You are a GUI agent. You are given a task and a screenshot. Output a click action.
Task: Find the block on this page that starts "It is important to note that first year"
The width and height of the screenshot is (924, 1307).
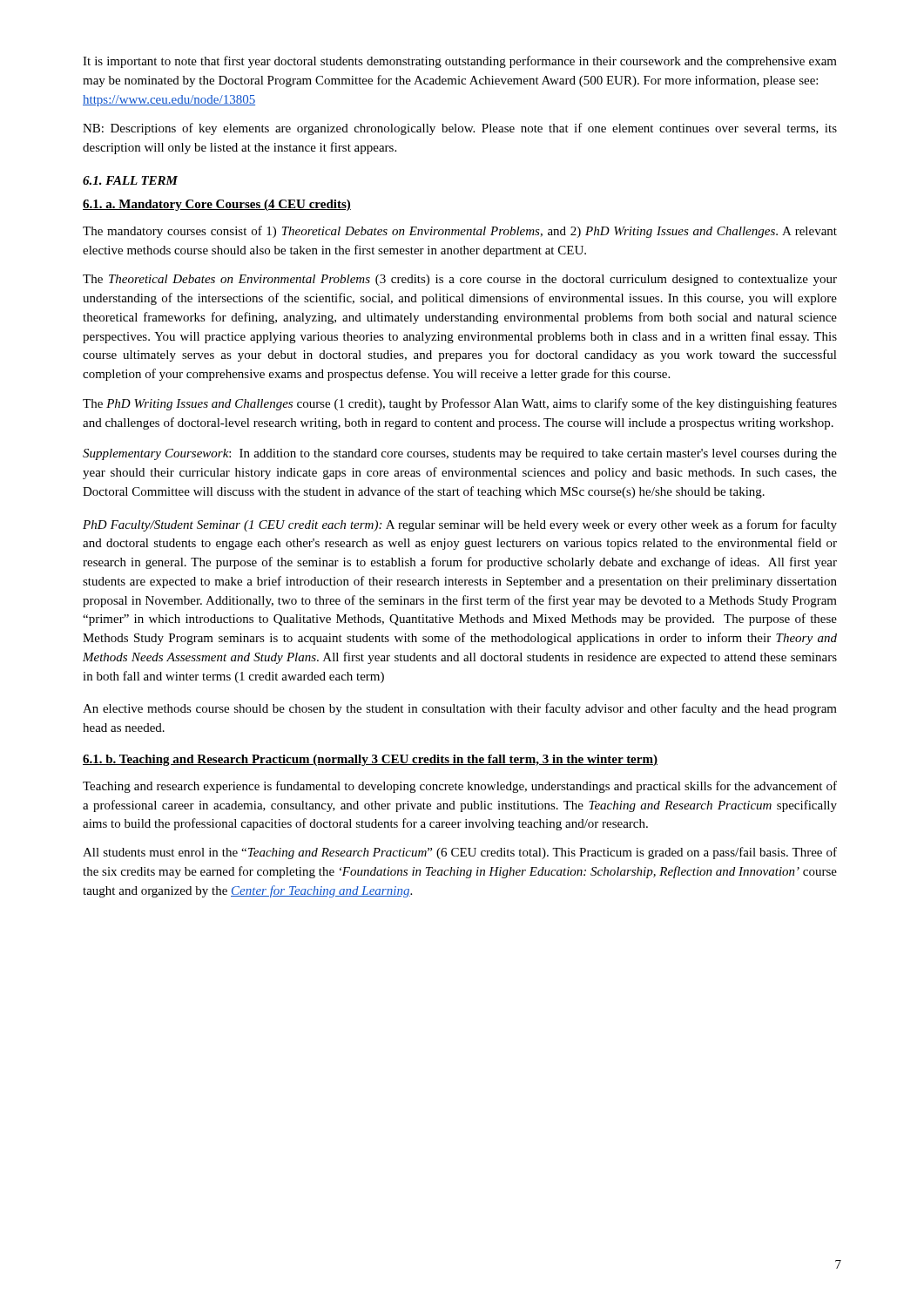click(460, 81)
